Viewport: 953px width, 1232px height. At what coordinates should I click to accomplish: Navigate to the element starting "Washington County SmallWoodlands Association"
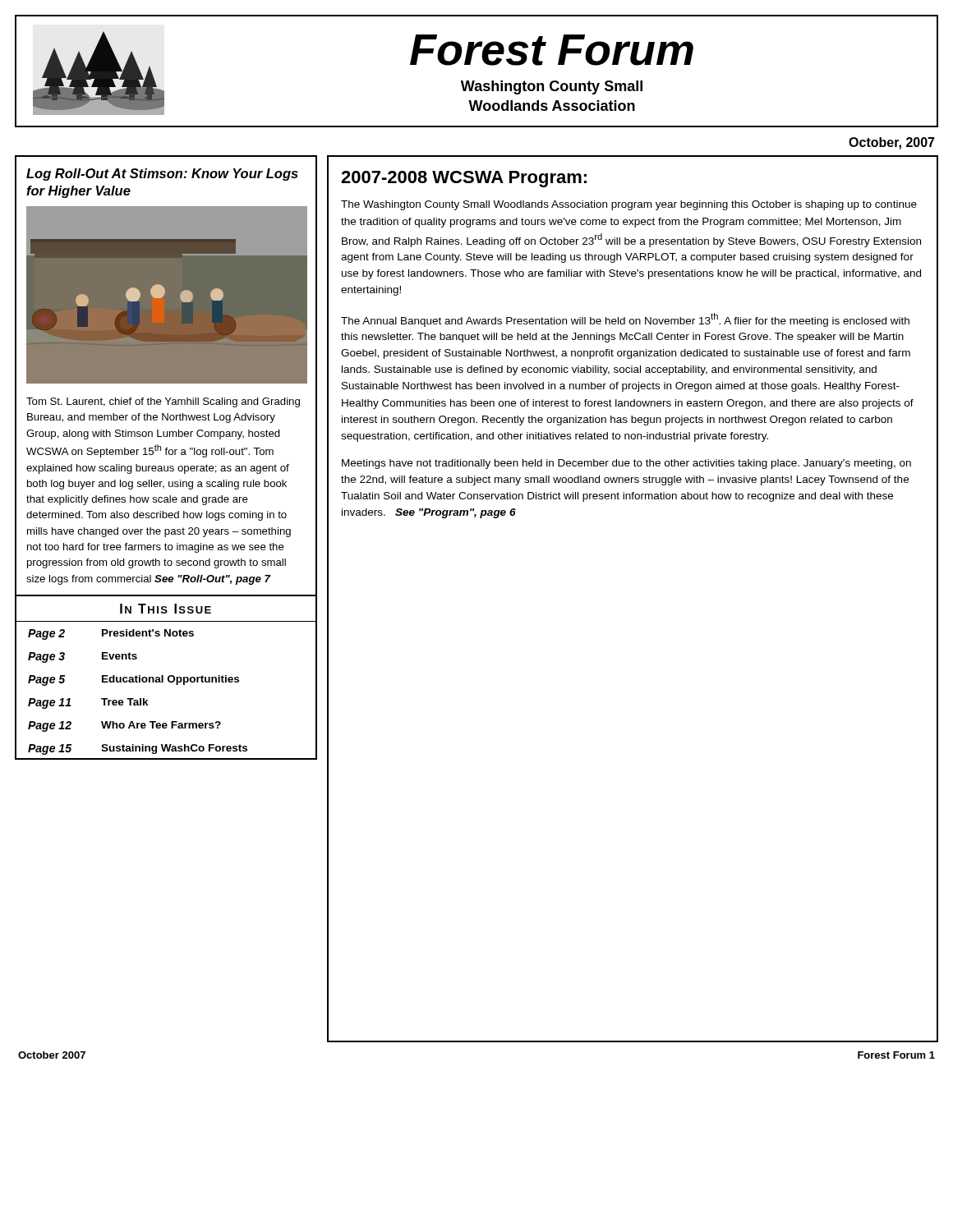coord(552,96)
